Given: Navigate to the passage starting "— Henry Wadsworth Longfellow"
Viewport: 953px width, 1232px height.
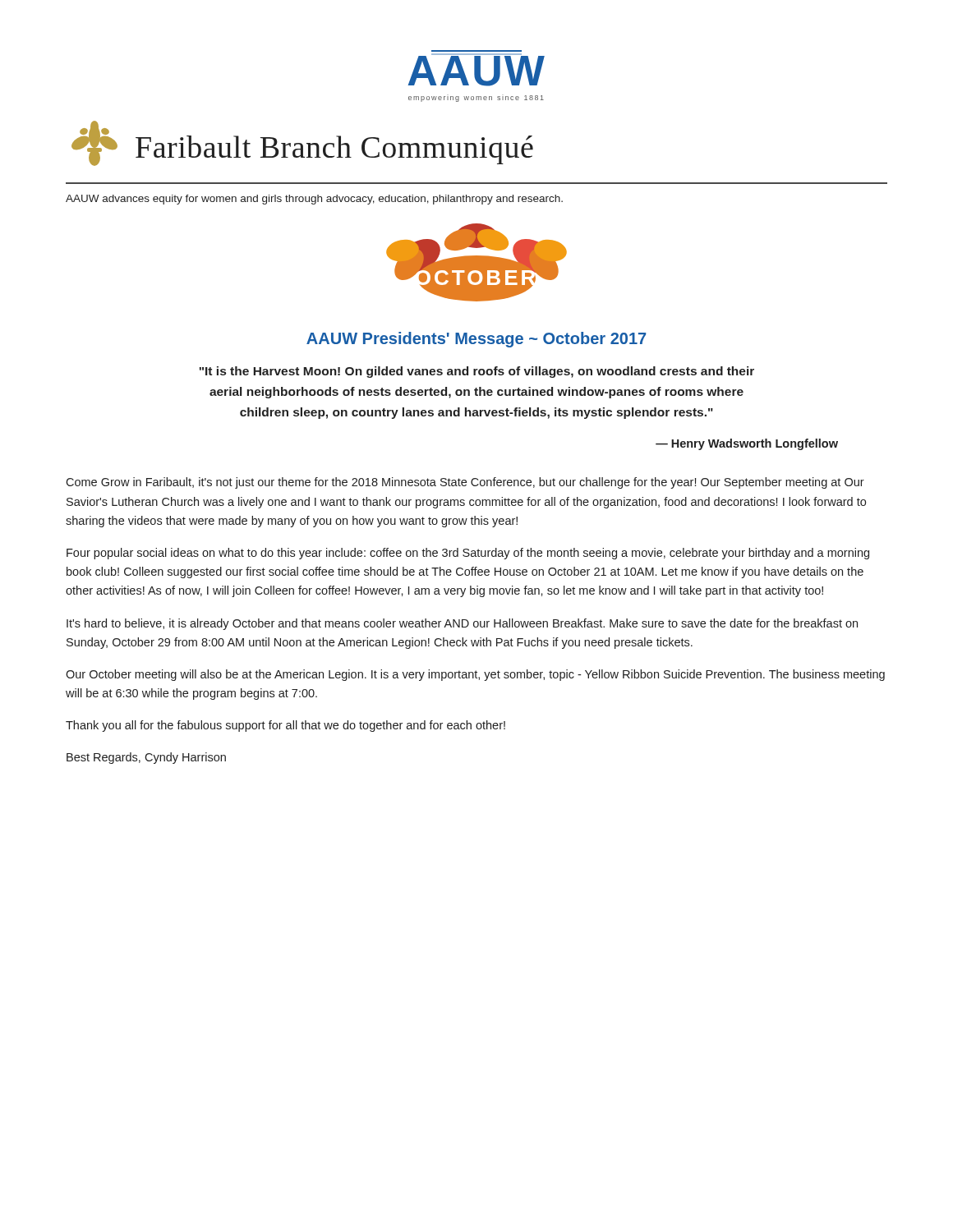Looking at the screenshot, I should tap(747, 444).
